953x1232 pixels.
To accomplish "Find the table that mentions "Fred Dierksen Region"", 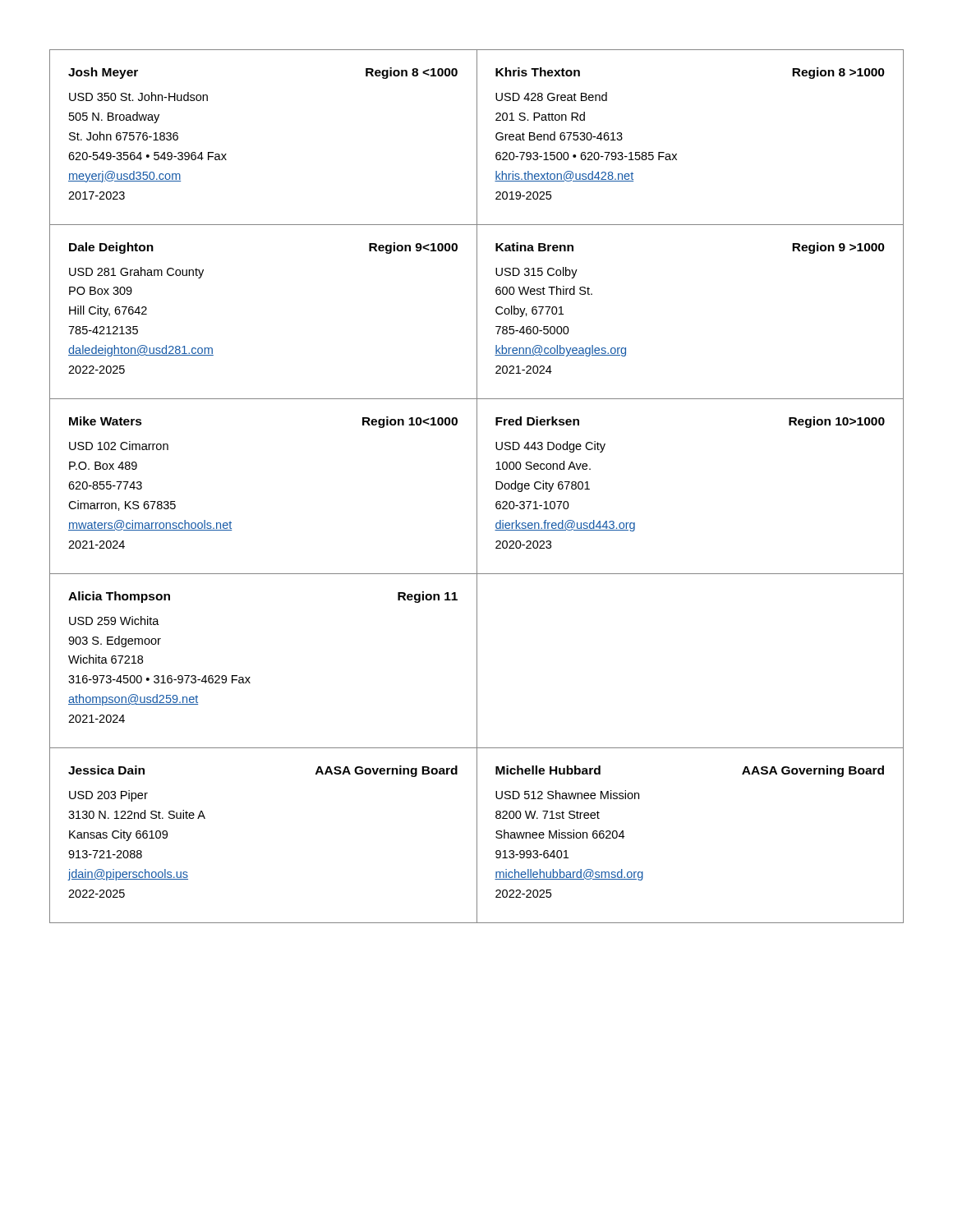I will point(690,486).
